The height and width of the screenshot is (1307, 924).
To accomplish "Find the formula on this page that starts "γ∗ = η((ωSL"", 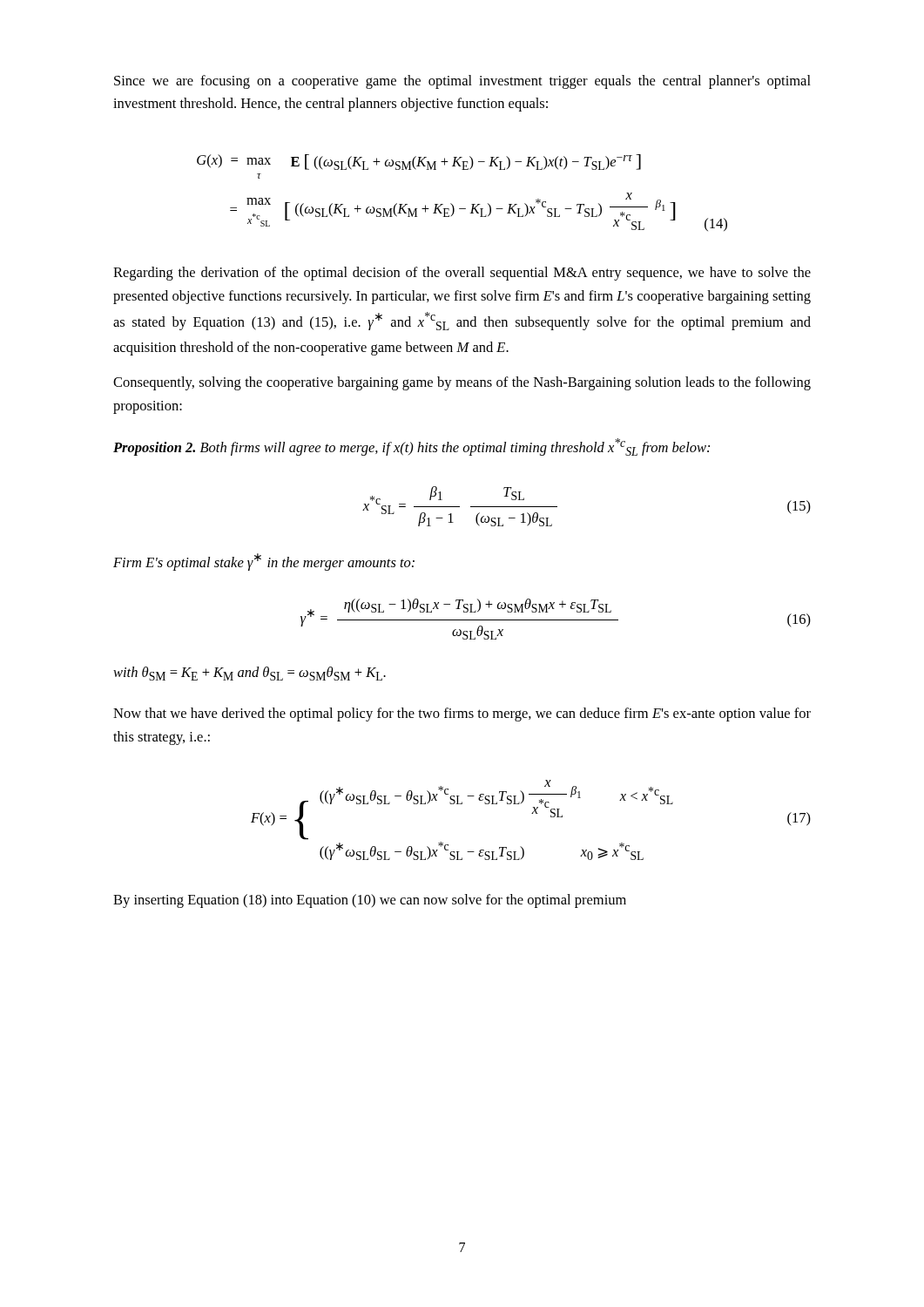I will [462, 620].
